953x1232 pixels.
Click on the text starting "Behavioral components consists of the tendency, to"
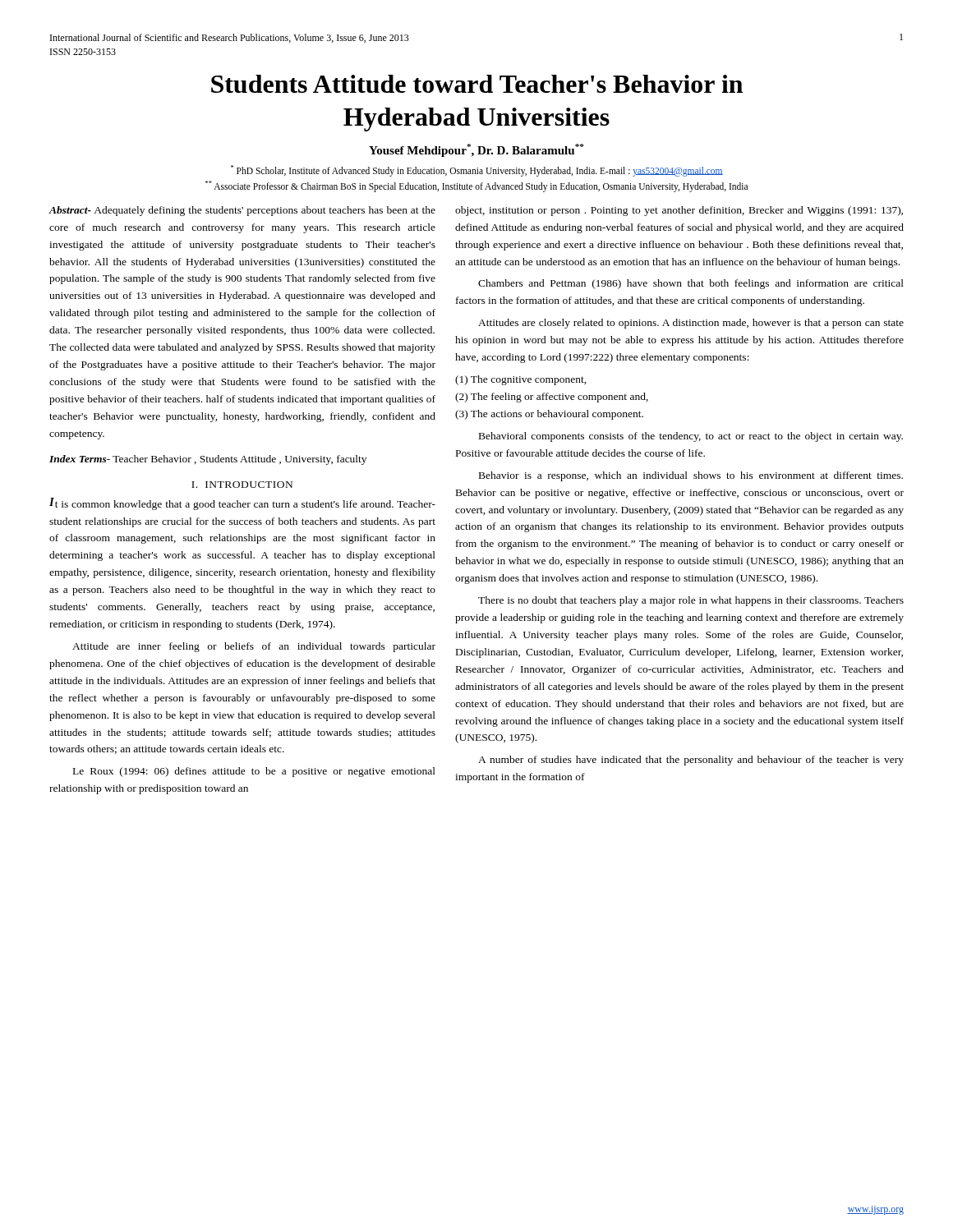pos(679,607)
